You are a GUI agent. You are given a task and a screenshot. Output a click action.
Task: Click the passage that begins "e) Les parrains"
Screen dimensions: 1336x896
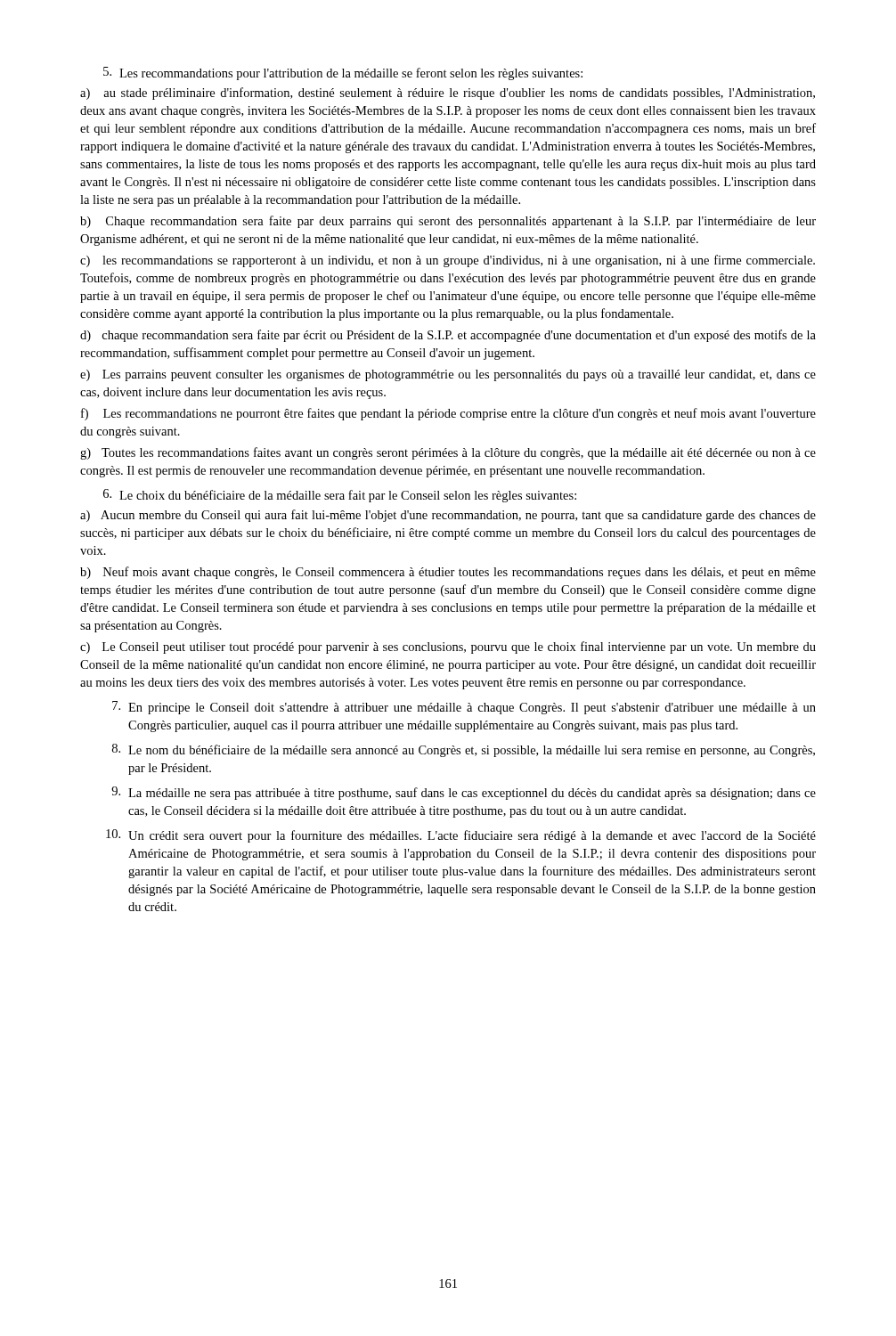pyautogui.click(x=448, y=383)
